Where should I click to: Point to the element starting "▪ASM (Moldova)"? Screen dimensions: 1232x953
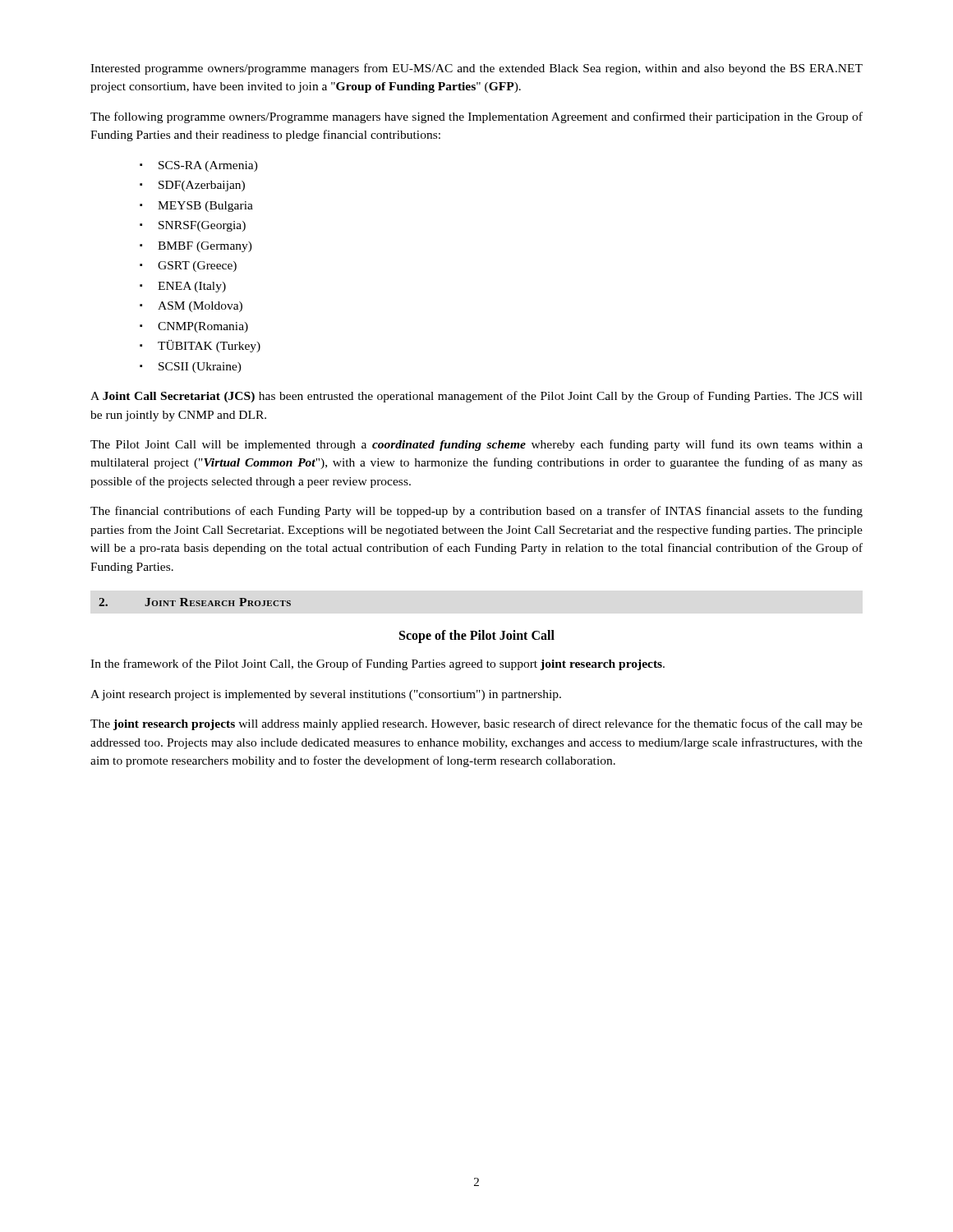191,306
